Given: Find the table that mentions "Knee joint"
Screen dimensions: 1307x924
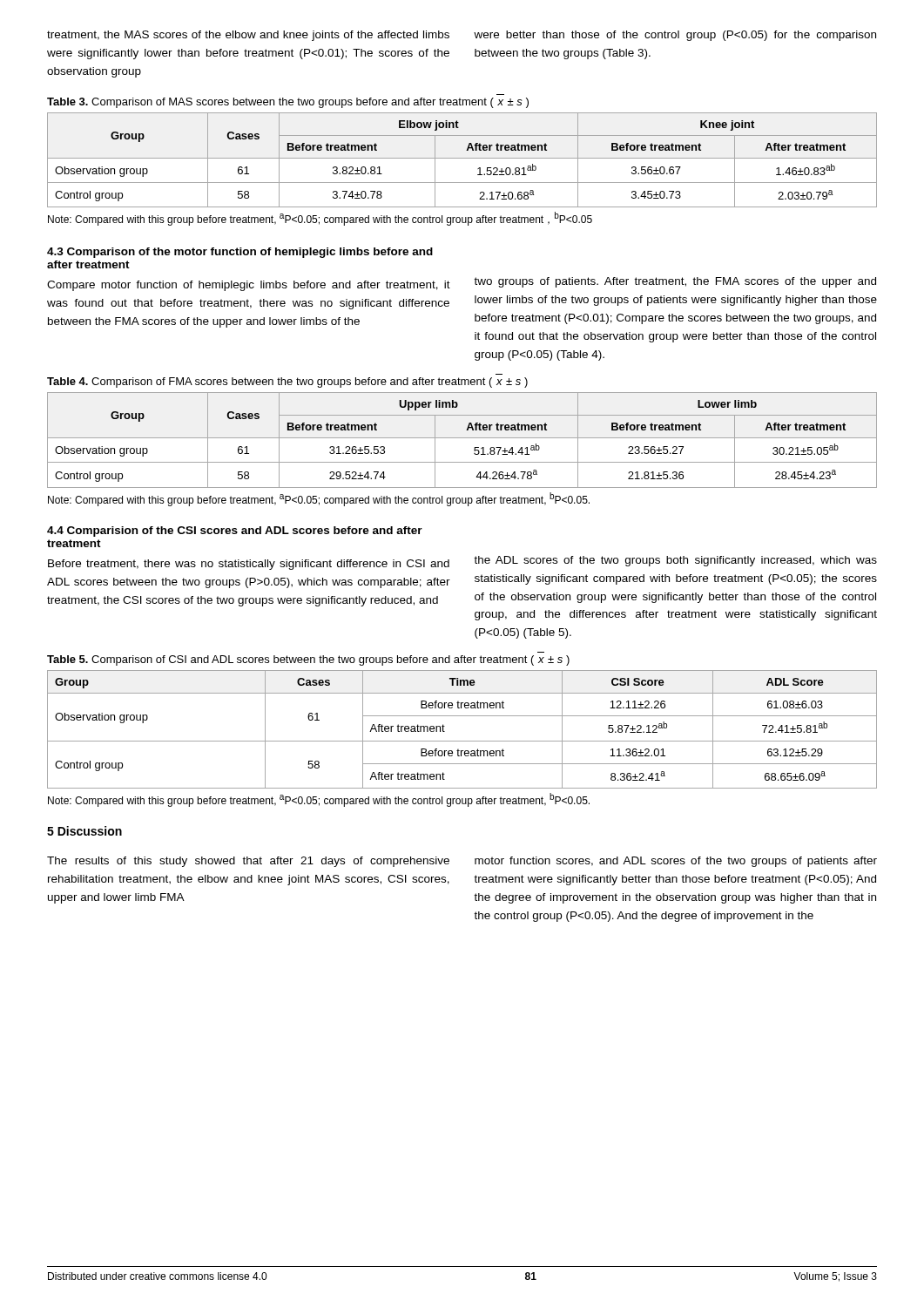Looking at the screenshot, I should (462, 160).
